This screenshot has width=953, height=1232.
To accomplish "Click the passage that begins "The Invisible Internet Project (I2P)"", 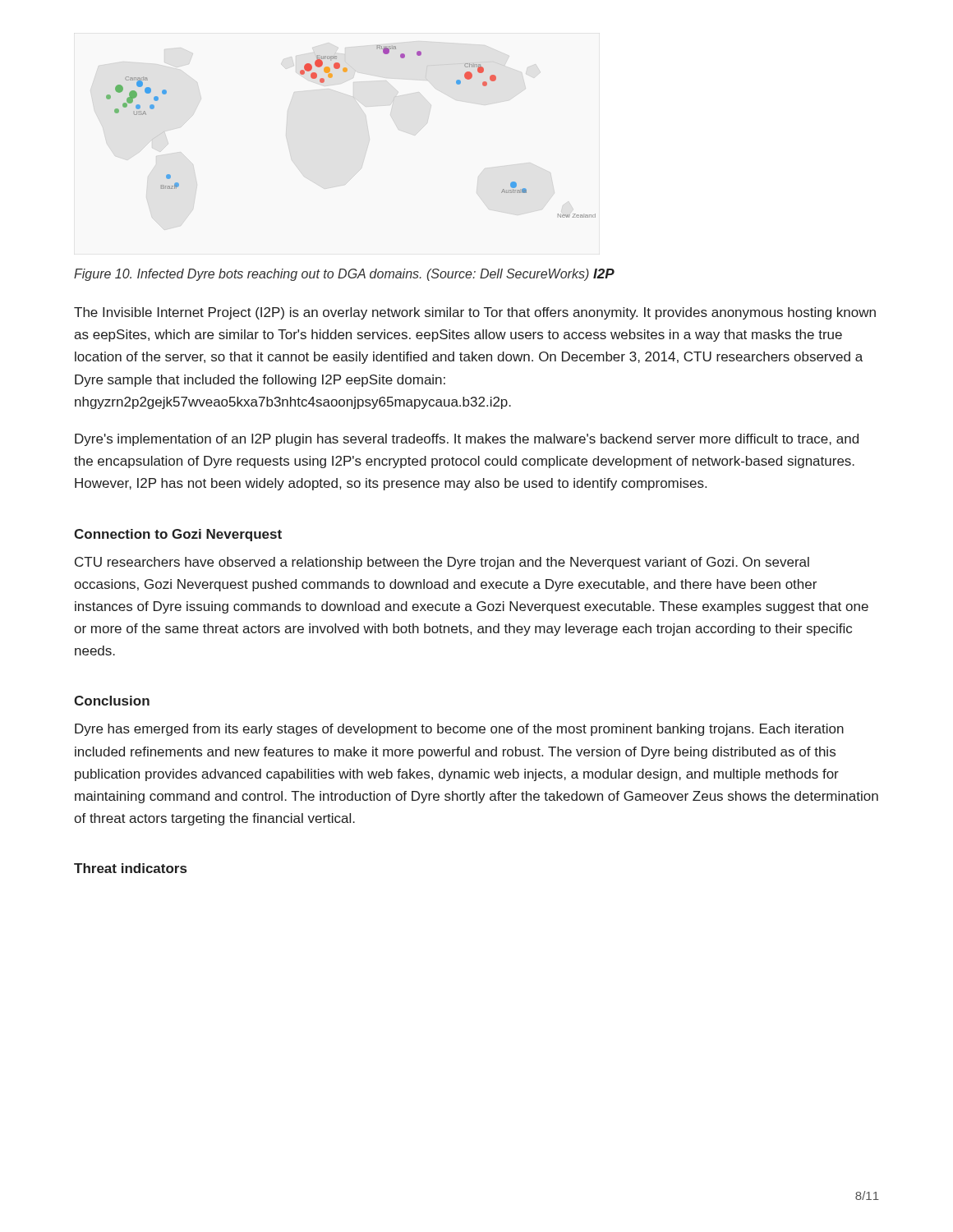I will (475, 357).
